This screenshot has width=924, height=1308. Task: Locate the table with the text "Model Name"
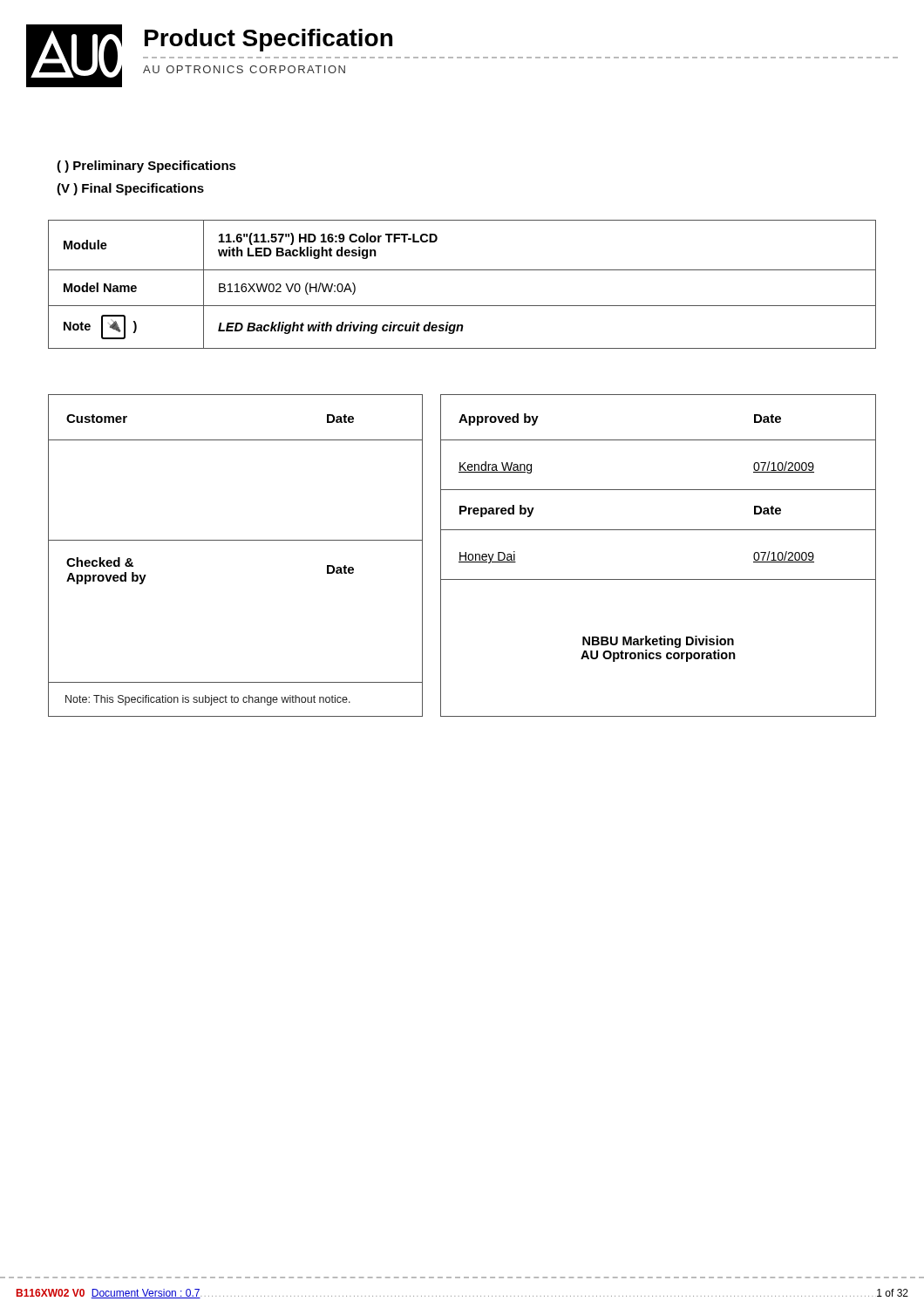pos(462,284)
